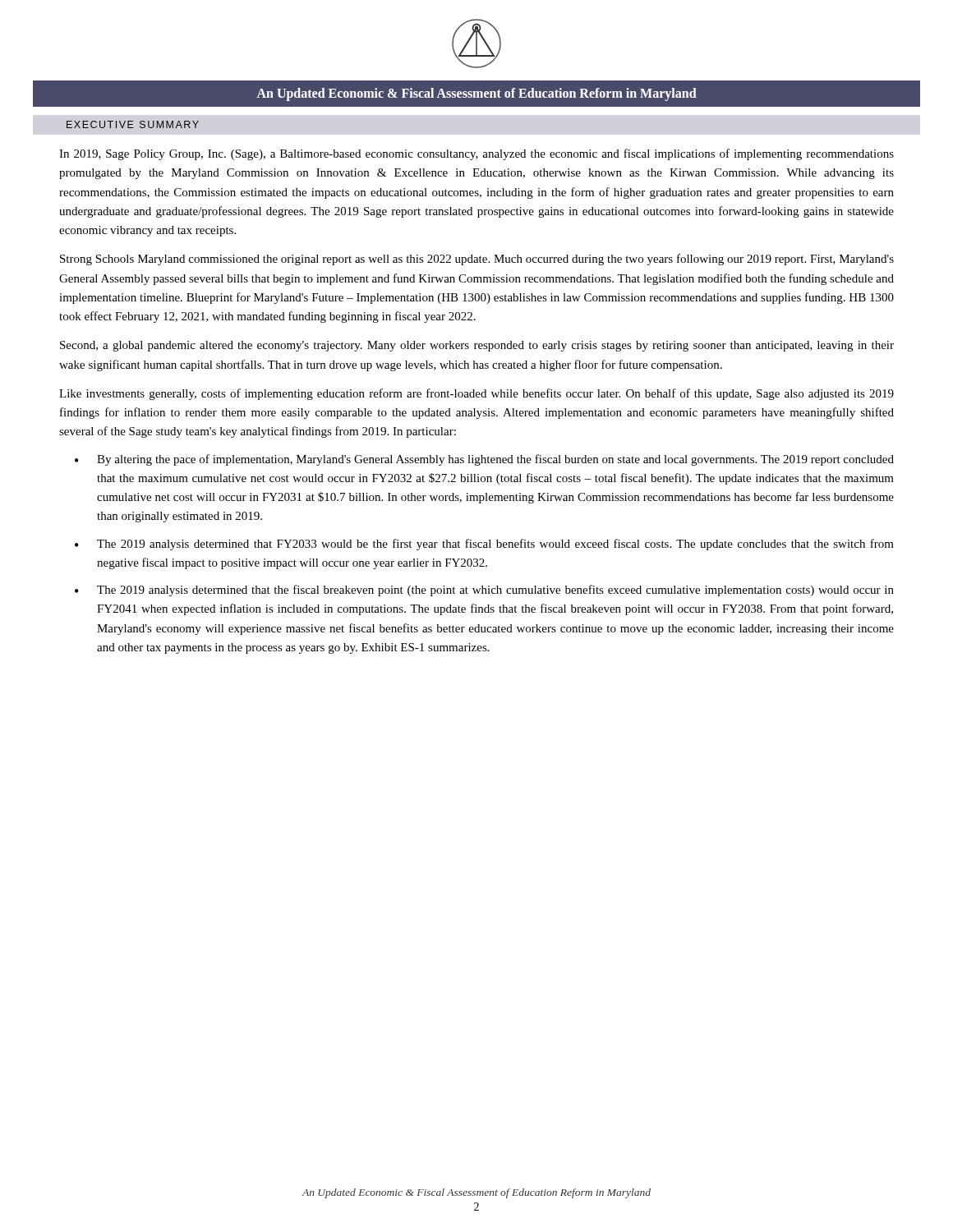The height and width of the screenshot is (1232, 953).
Task: Locate the title that says "An Updated Economic"
Action: pyautogui.click(x=476, y=93)
